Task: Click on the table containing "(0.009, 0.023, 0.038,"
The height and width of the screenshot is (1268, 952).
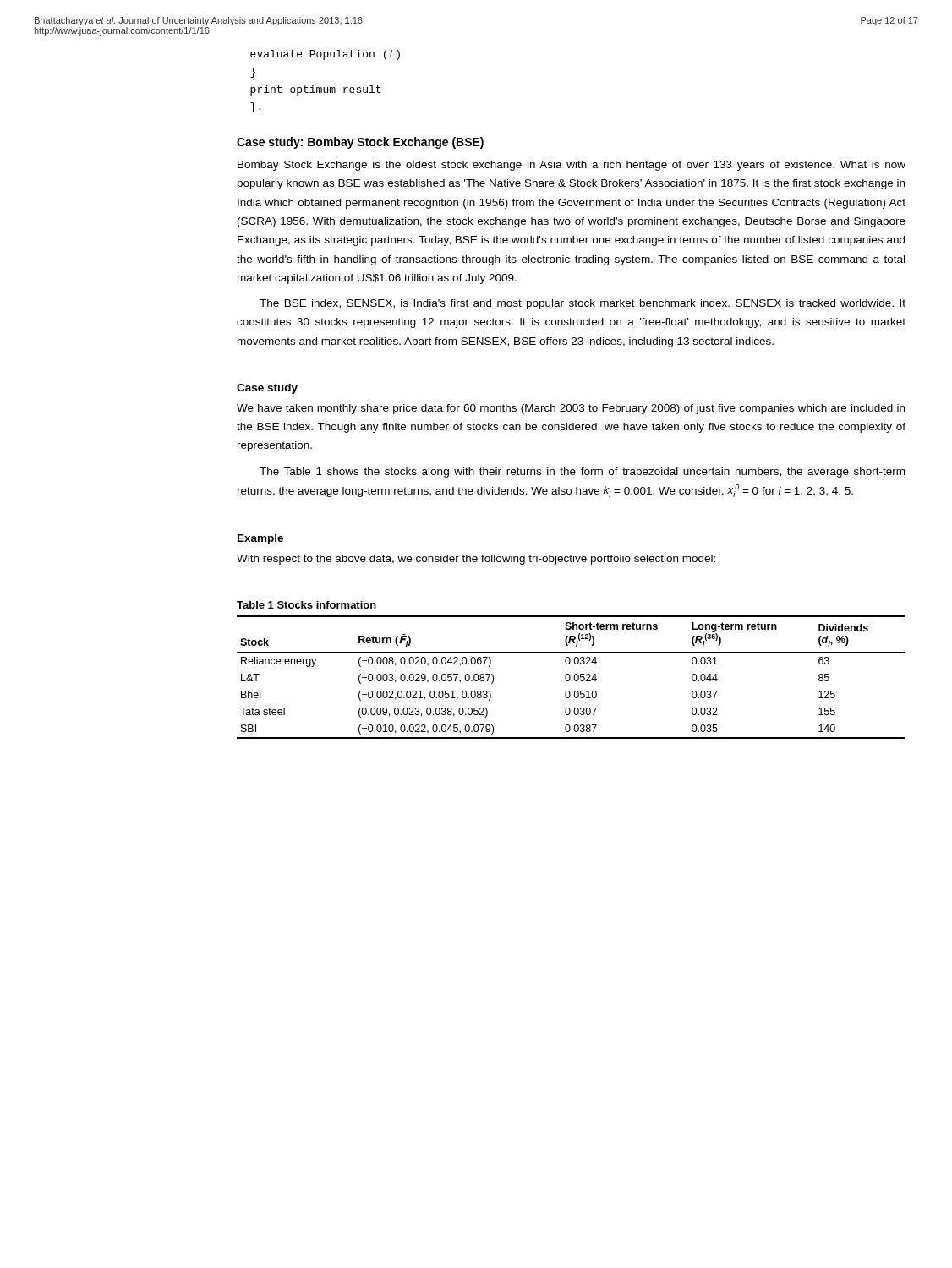Action: 571,677
